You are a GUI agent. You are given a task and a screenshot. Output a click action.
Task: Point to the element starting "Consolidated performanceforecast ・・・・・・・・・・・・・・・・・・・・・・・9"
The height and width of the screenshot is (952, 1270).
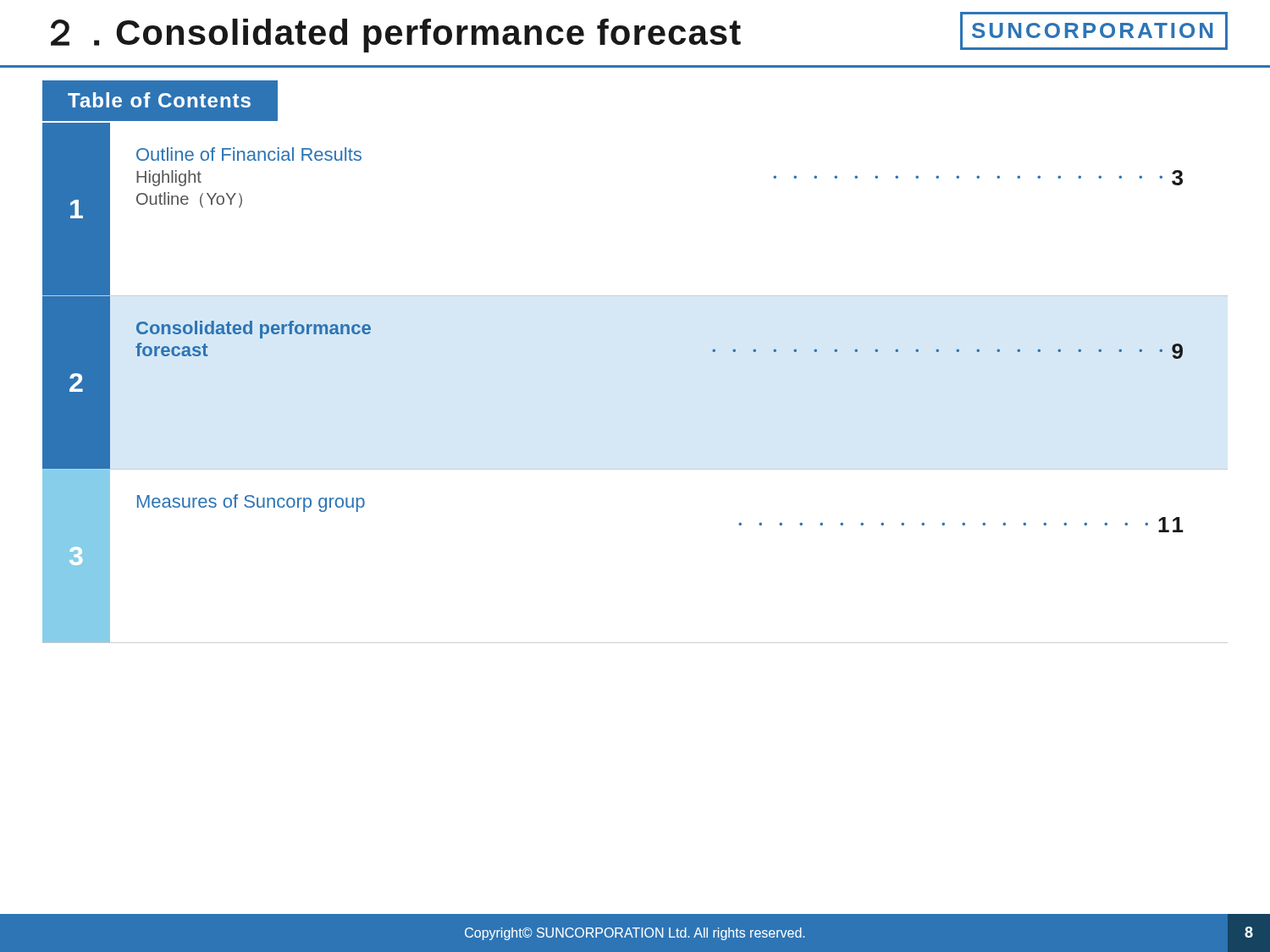point(254,330)
